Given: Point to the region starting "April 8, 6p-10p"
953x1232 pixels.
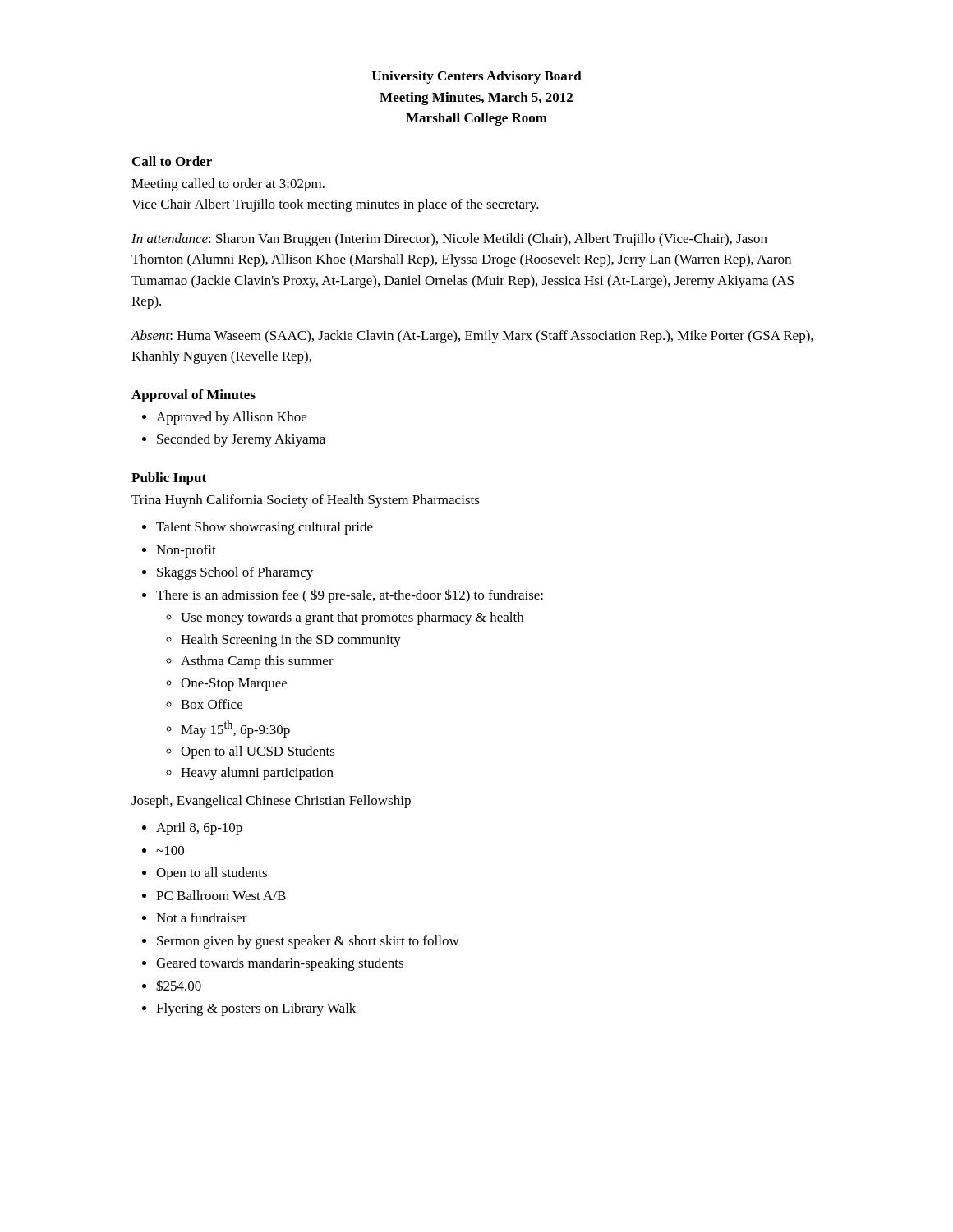Looking at the screenshot, I should point(199,828).
